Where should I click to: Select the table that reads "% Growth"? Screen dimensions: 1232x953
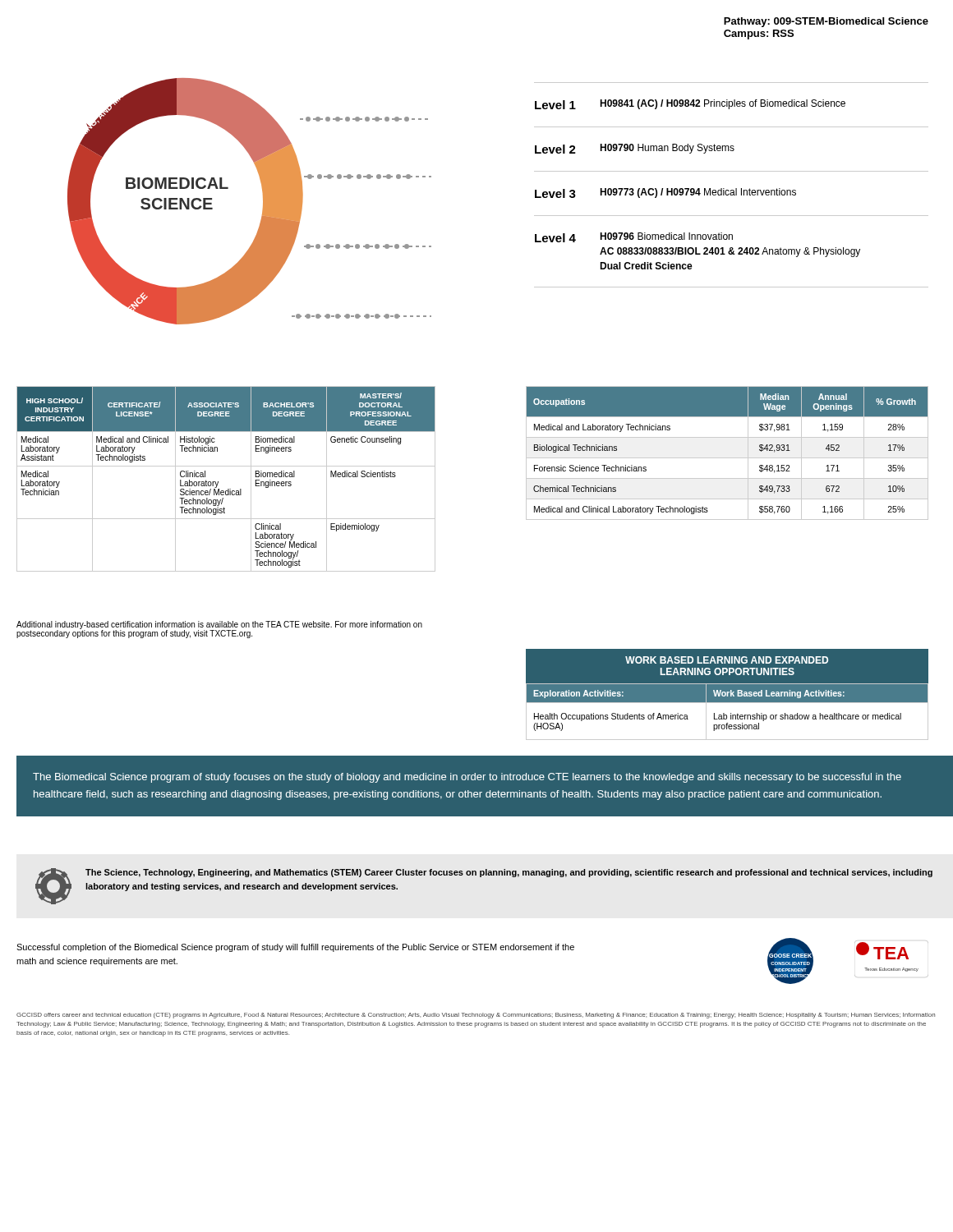727,453
